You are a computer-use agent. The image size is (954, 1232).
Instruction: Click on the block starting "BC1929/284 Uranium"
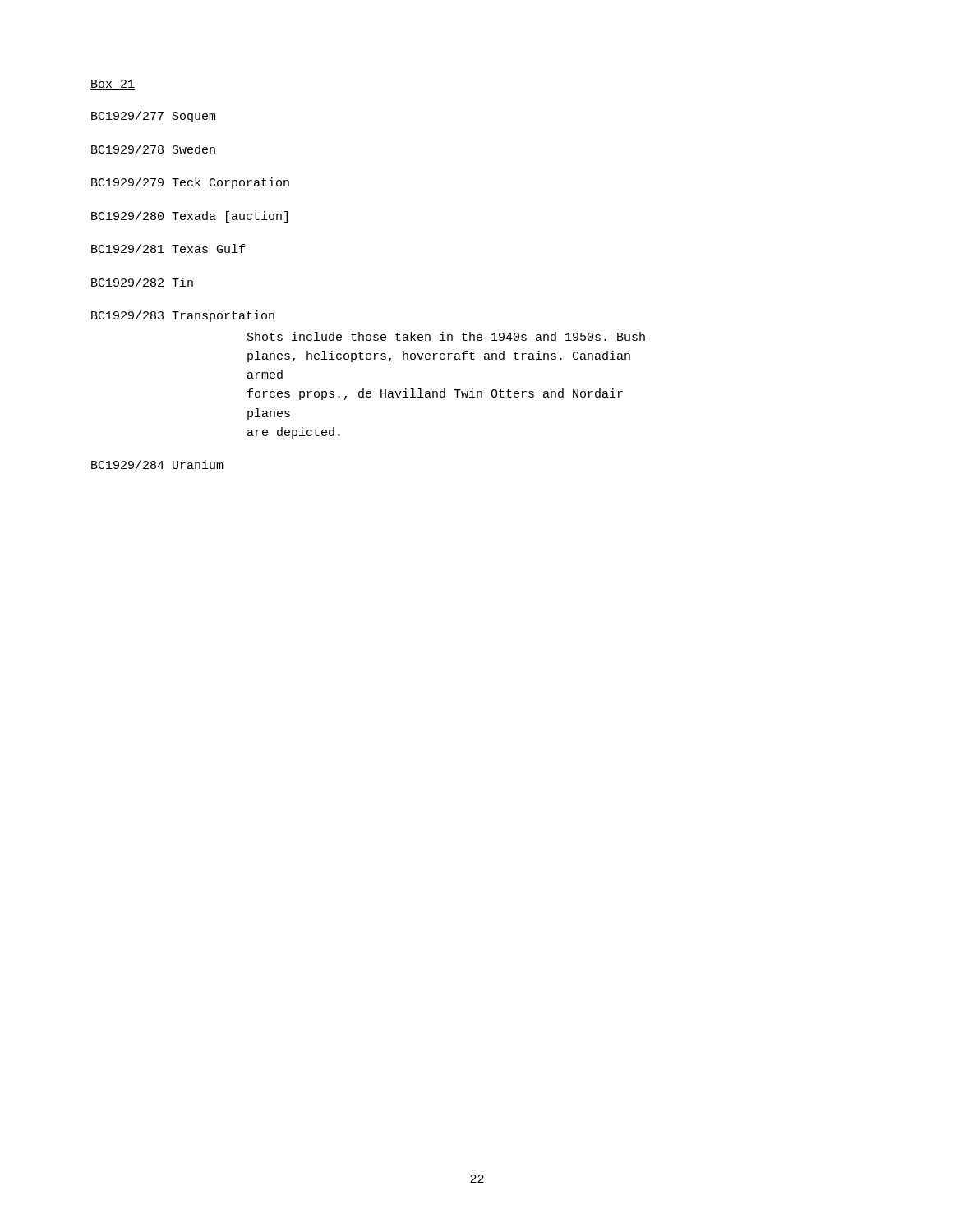pyautogui.click(x=157, y=466)
